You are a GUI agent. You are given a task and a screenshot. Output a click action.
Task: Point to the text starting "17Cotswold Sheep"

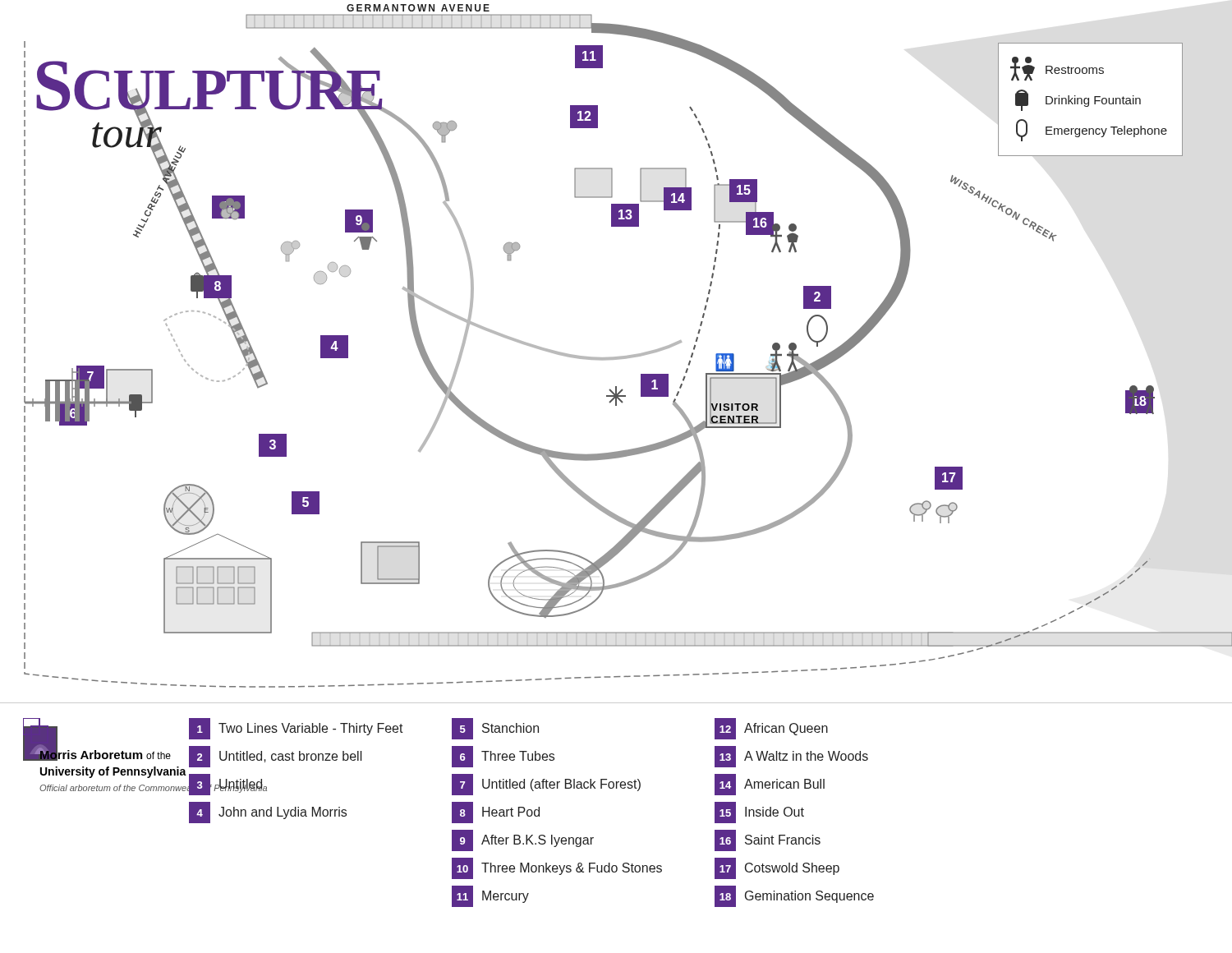click(x=777, y=868)
